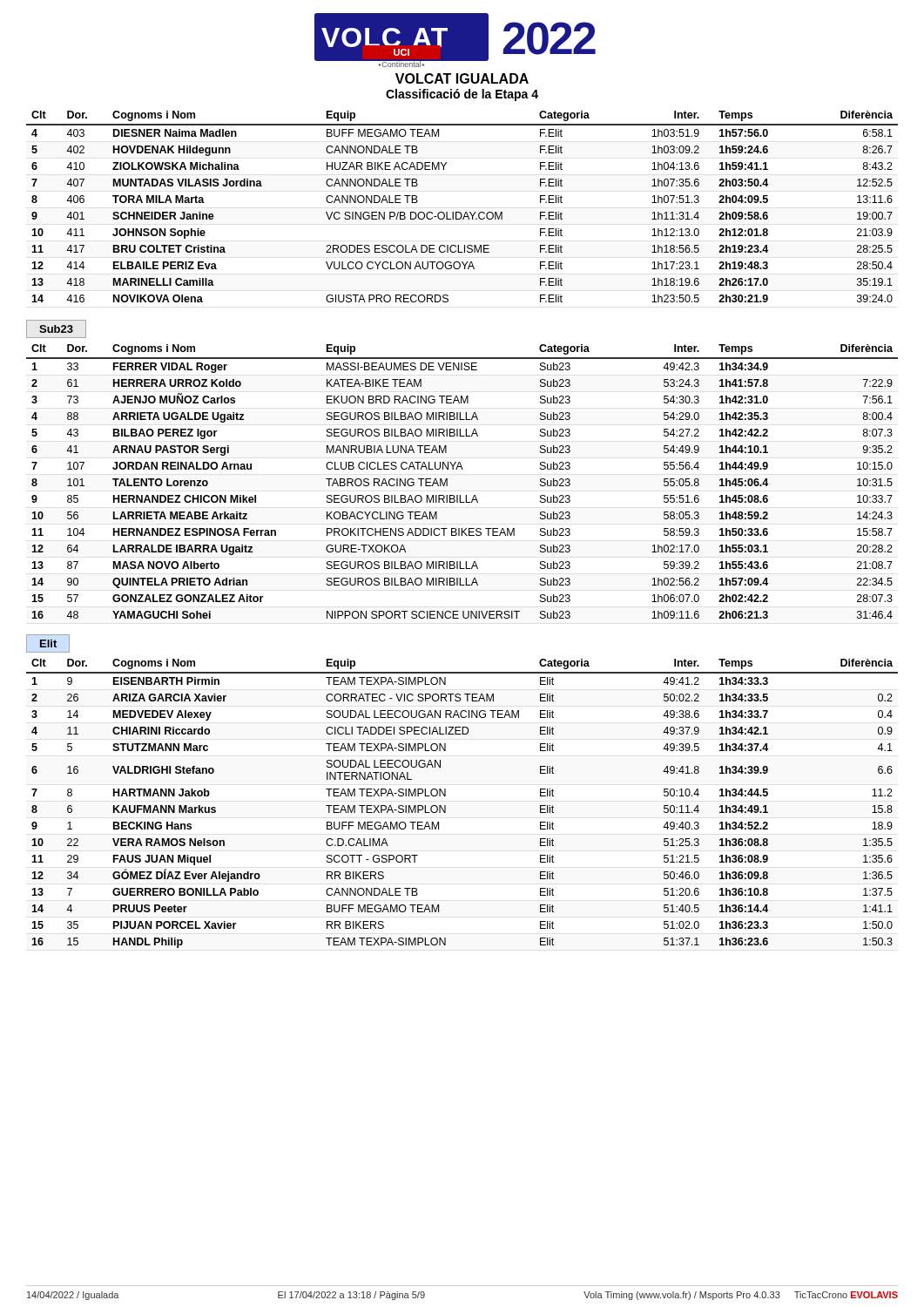Locate the table with the text "HERNANDEZ ESPINOSA Ferran"
The image size is (924, 1307).
pos(462,482)
